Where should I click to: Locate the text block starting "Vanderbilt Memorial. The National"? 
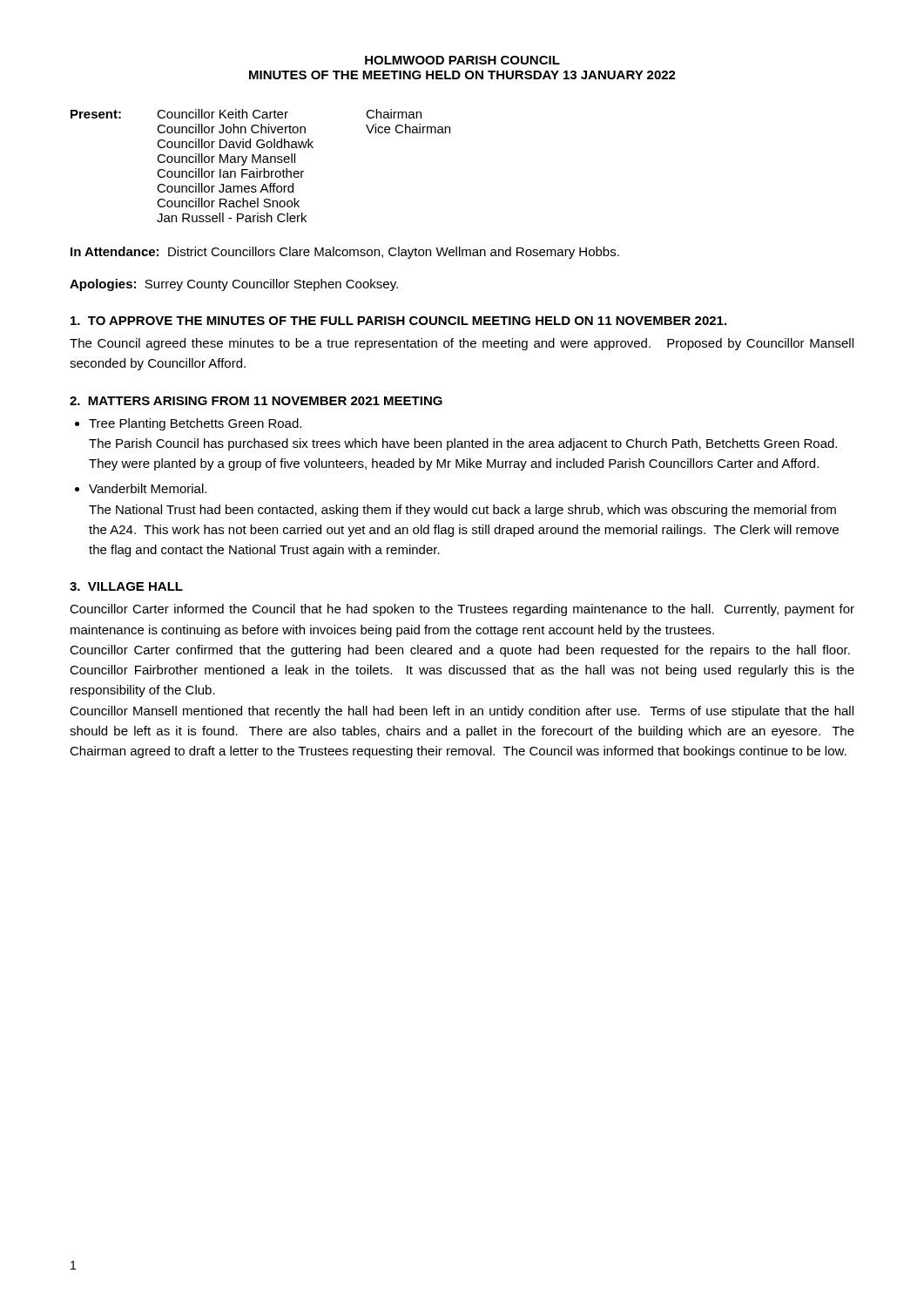tap(464, 519)
